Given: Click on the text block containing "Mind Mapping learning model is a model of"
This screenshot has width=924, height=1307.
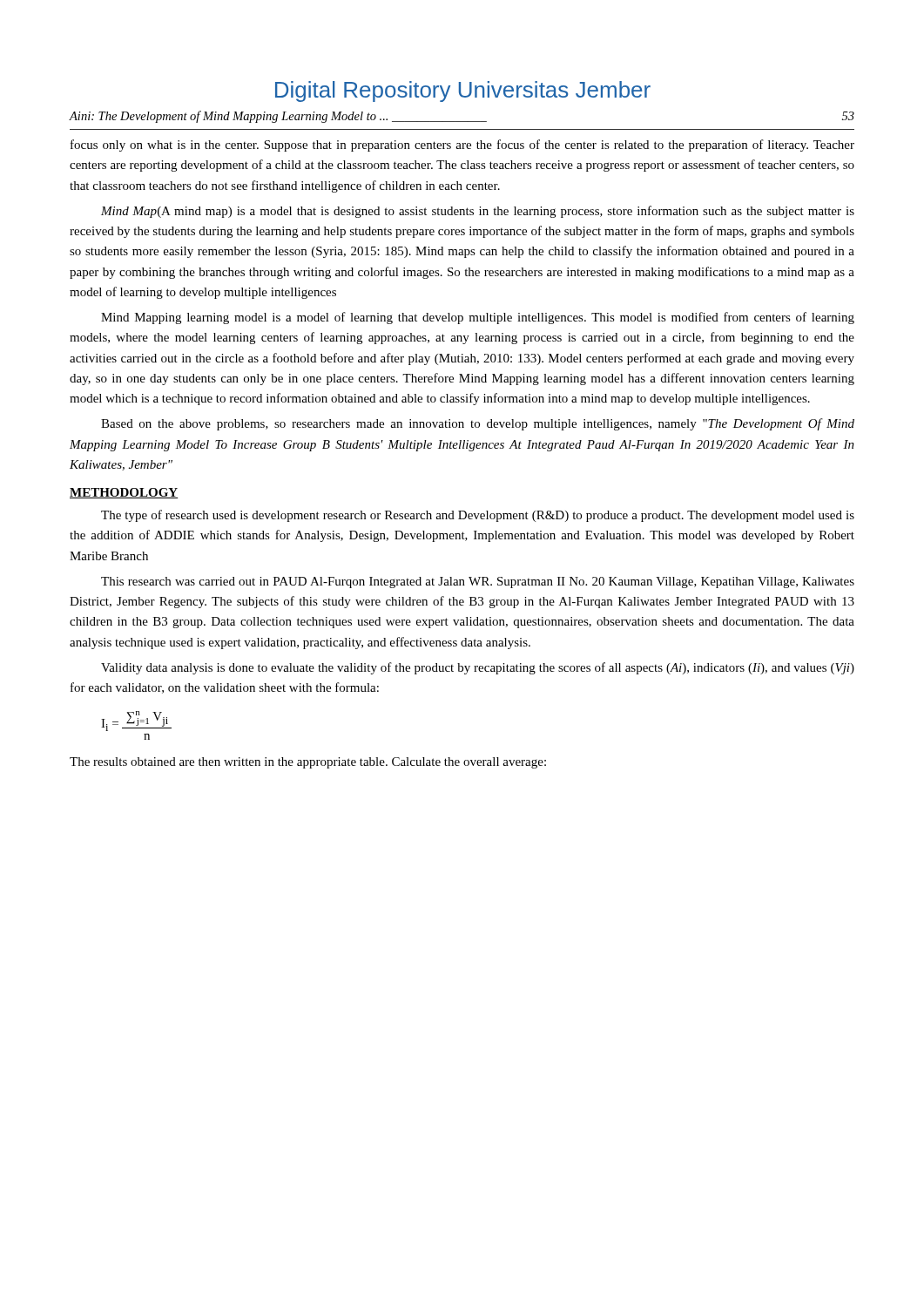Looking at the screenshot, I should coord(462,358).
